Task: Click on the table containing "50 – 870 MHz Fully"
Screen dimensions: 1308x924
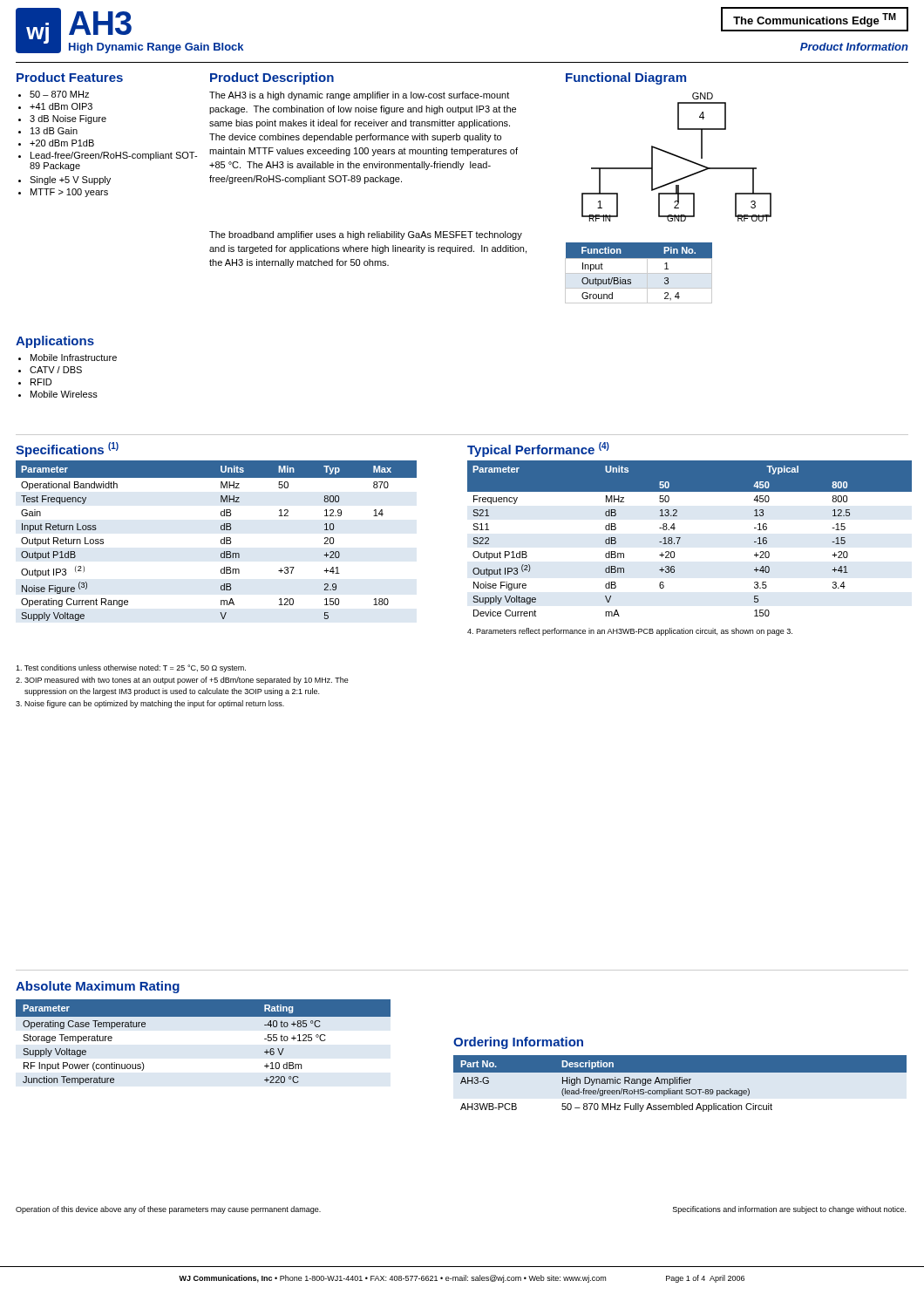Action: coord(680,1085)
